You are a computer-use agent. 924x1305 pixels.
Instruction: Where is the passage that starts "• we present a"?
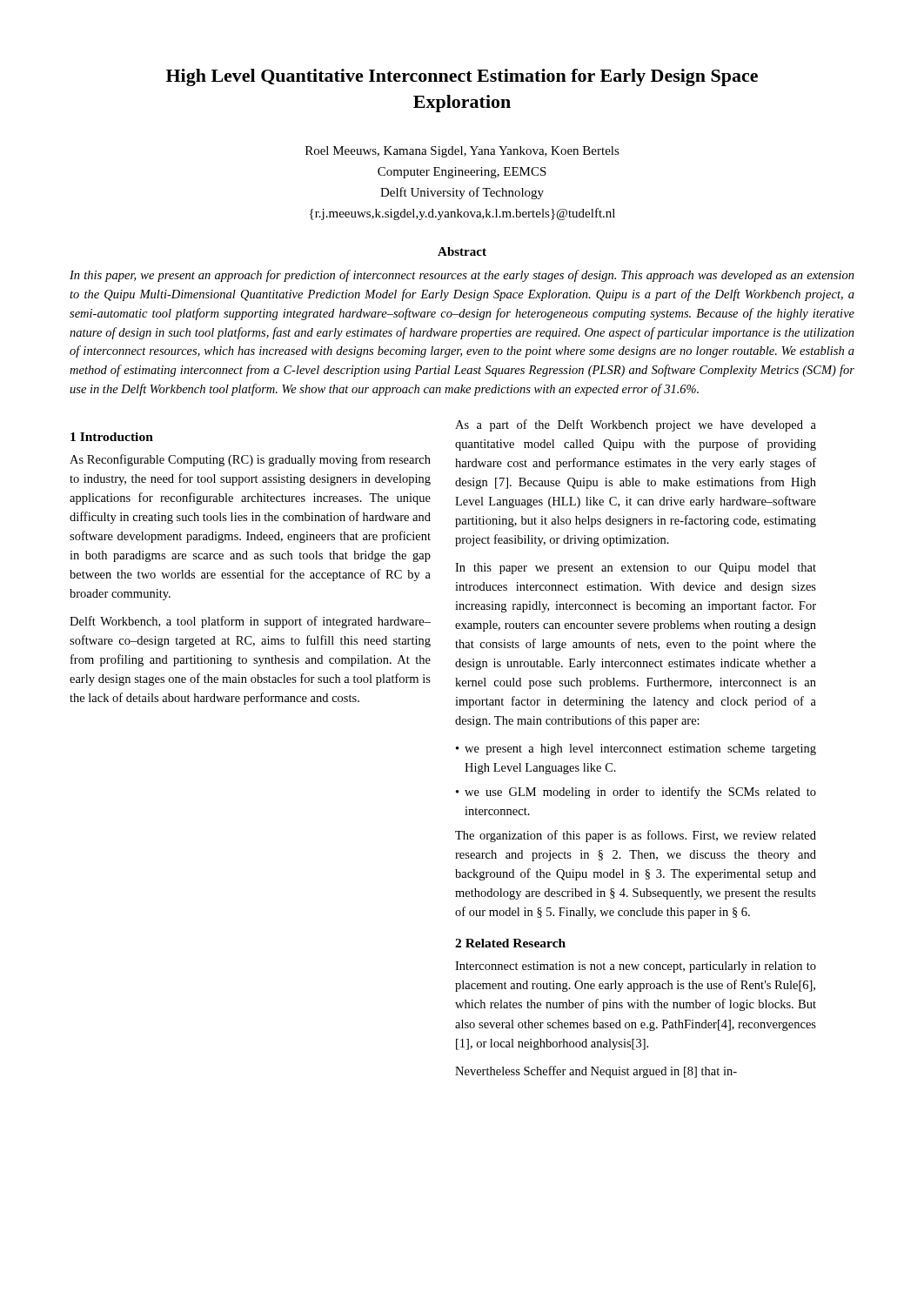(636, 758)
